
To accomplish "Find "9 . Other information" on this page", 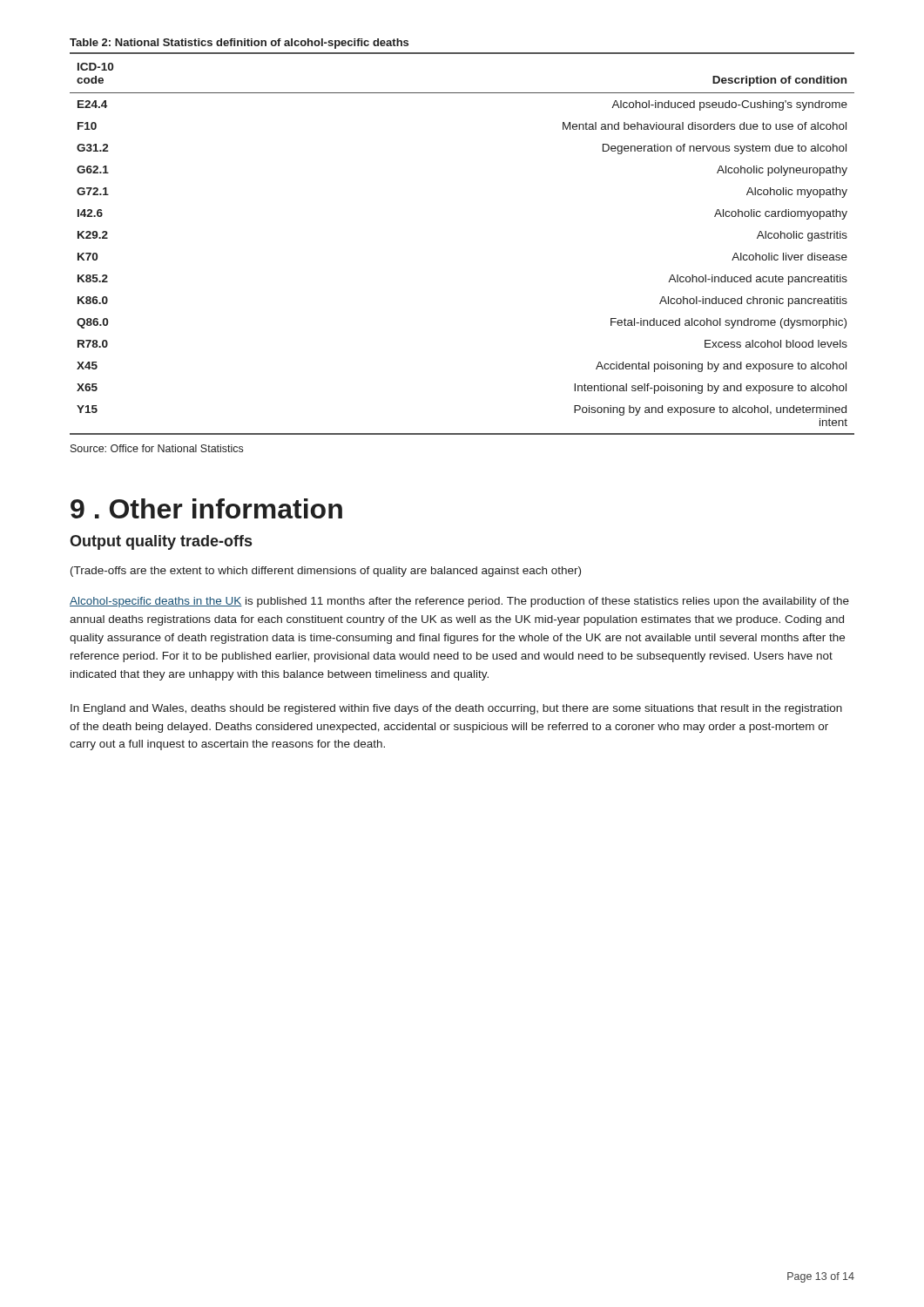I will (x=207, y=509).
